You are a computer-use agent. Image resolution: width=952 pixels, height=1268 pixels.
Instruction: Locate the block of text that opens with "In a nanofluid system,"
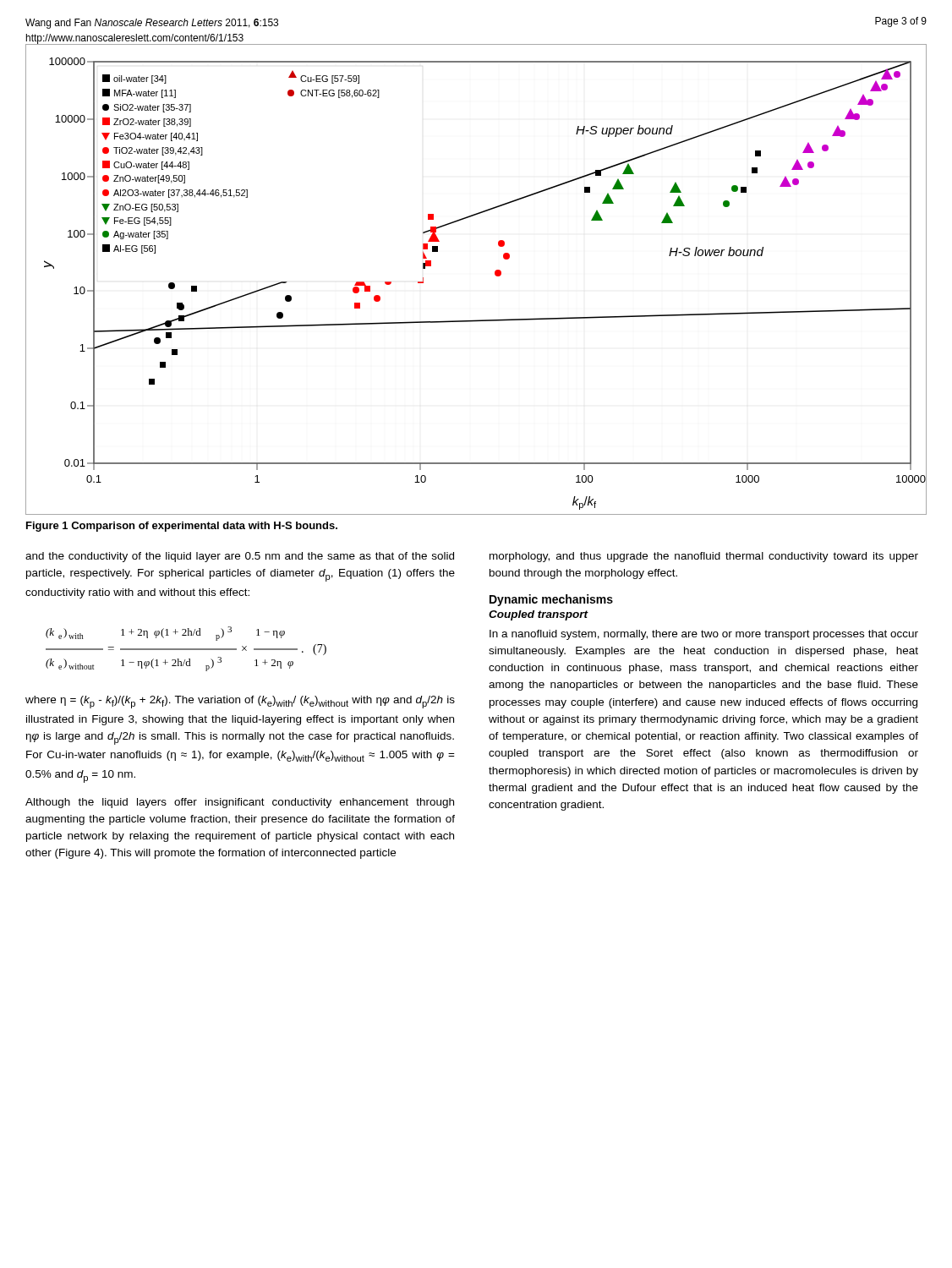click(x=703, y=719)
